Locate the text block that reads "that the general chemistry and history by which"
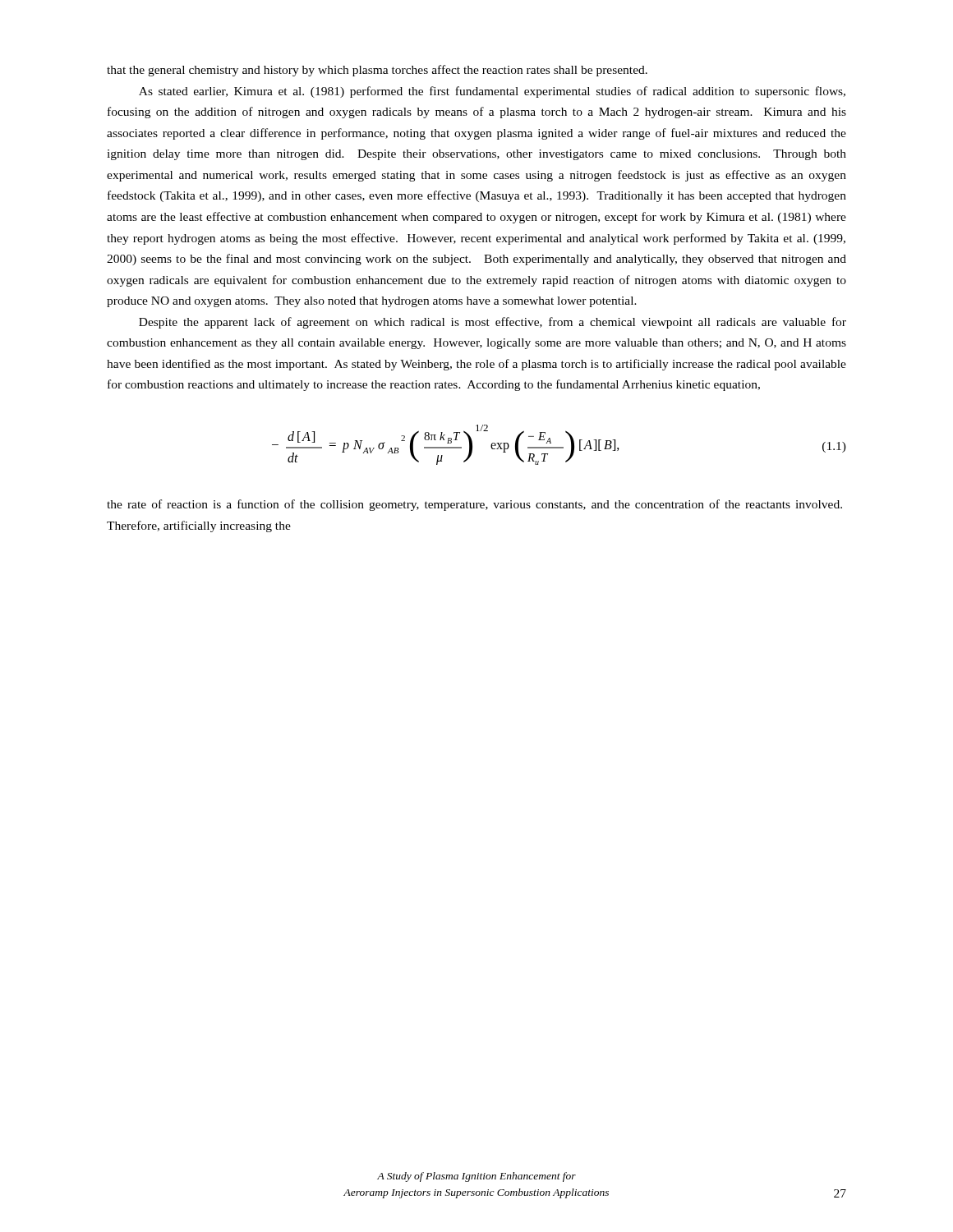This screenshot has width=953, height=1232. 476,70
